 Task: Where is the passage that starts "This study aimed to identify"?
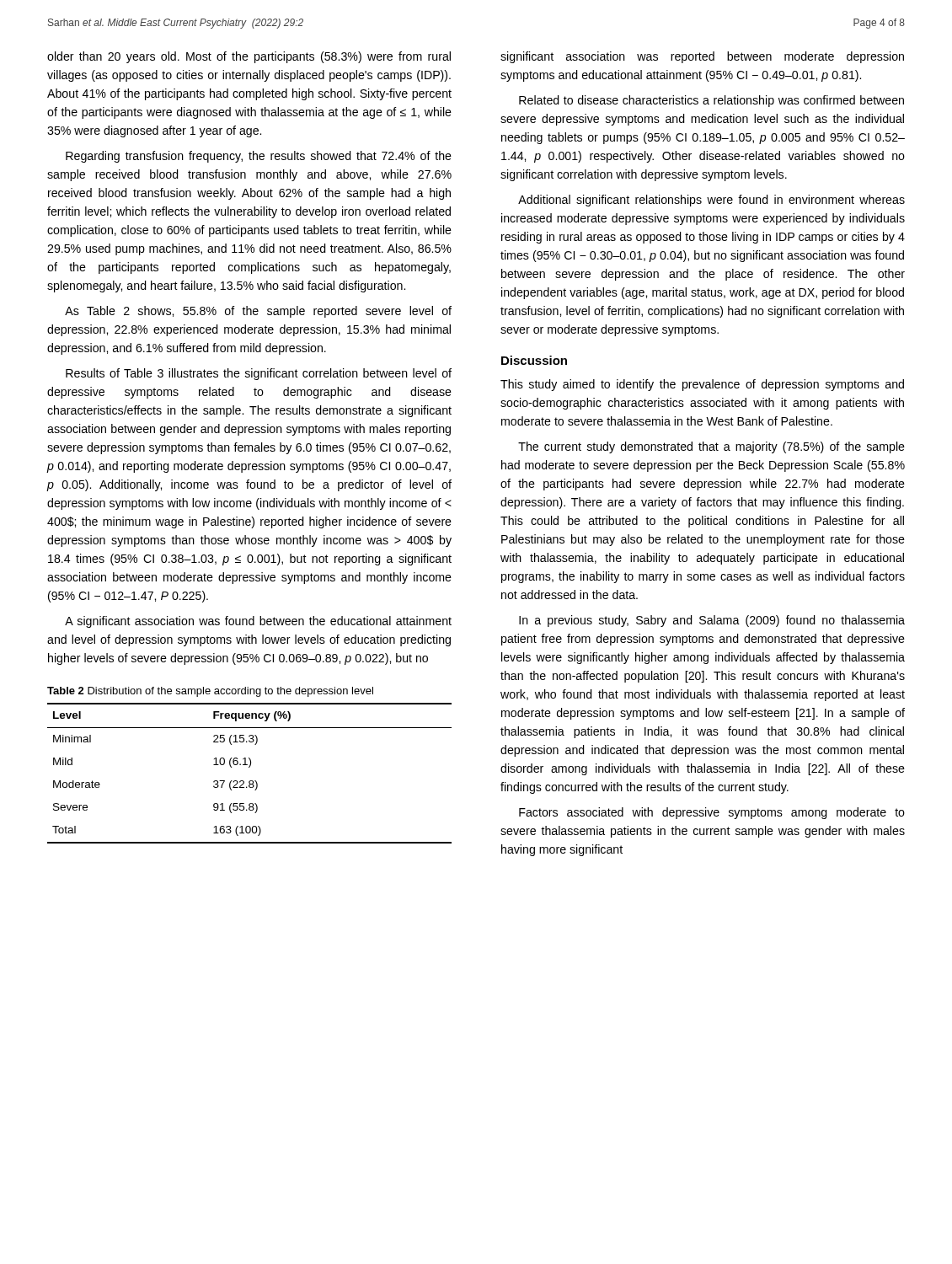[703, 403]
